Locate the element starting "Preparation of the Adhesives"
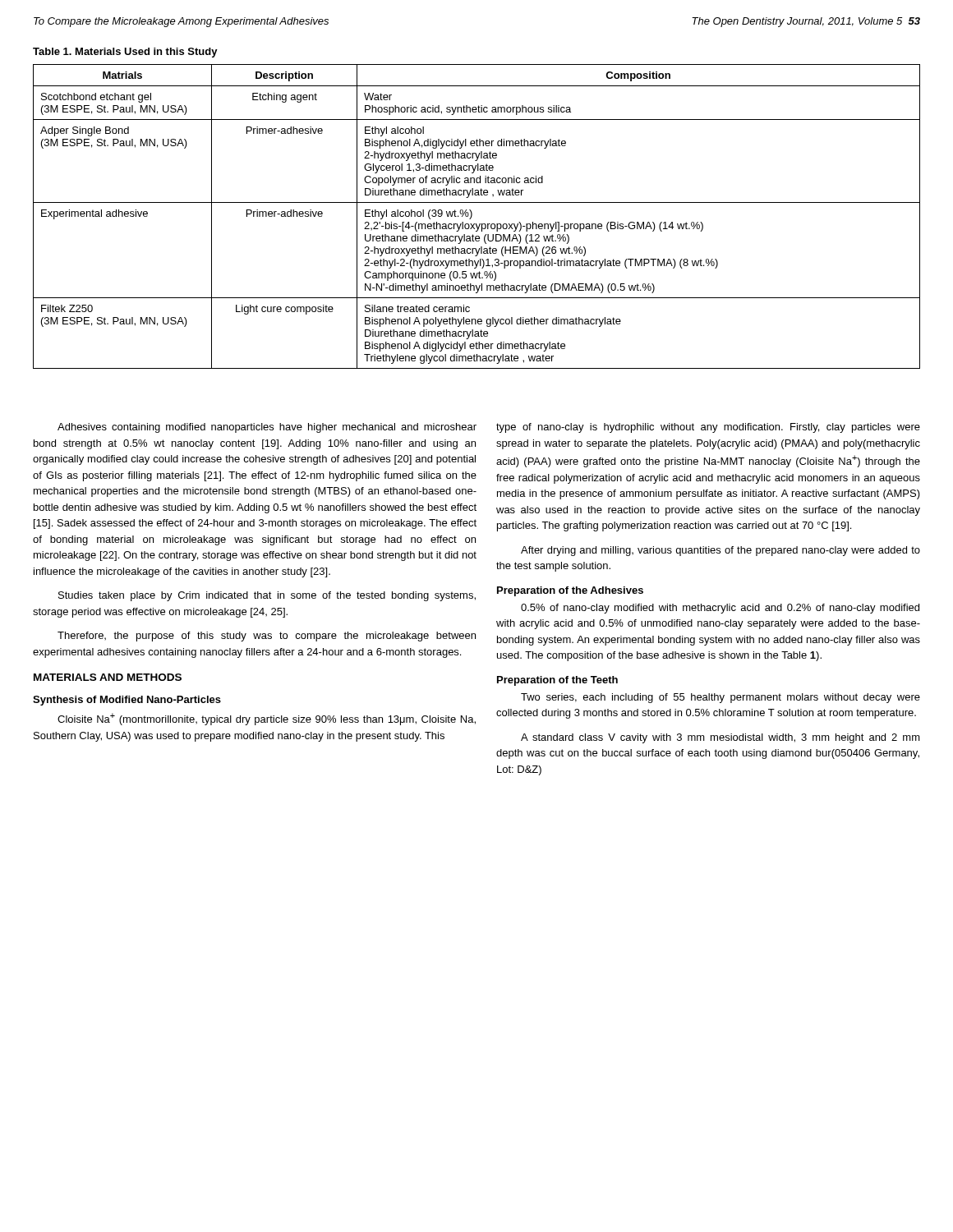 [570, 590]
